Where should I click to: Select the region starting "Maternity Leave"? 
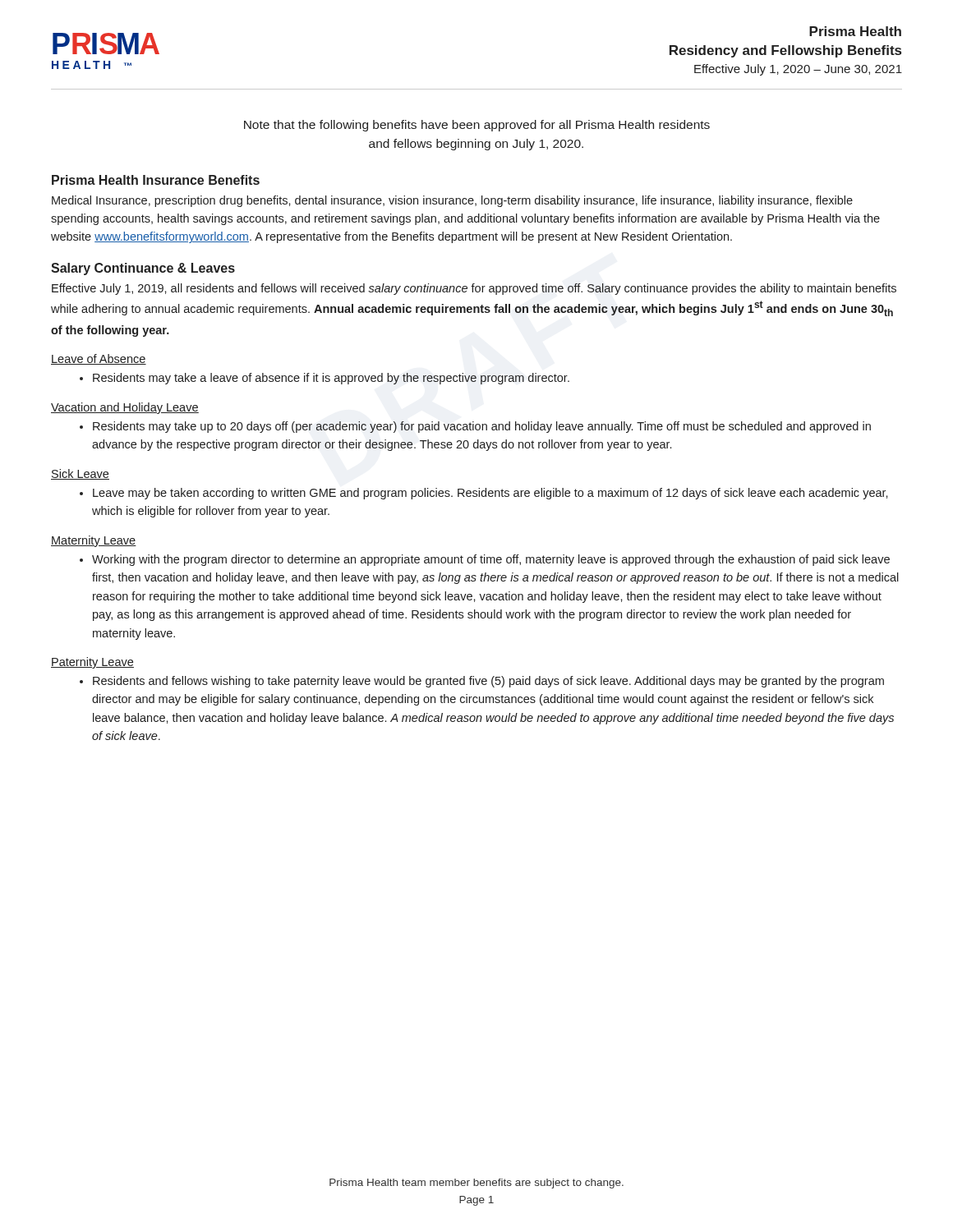pos(93,540)
